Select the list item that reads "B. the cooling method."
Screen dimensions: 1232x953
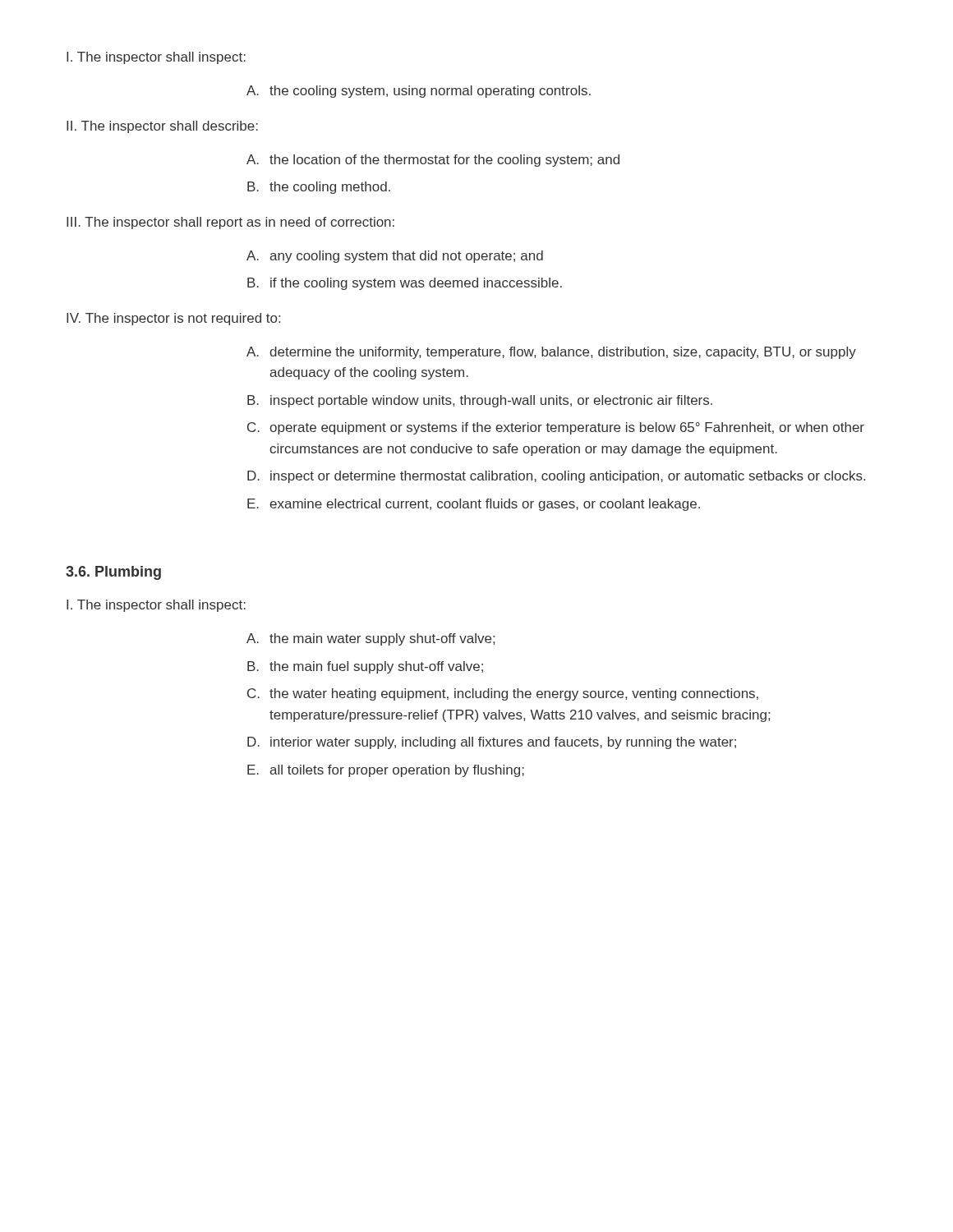pyautogui.click(x=319, y=188)
